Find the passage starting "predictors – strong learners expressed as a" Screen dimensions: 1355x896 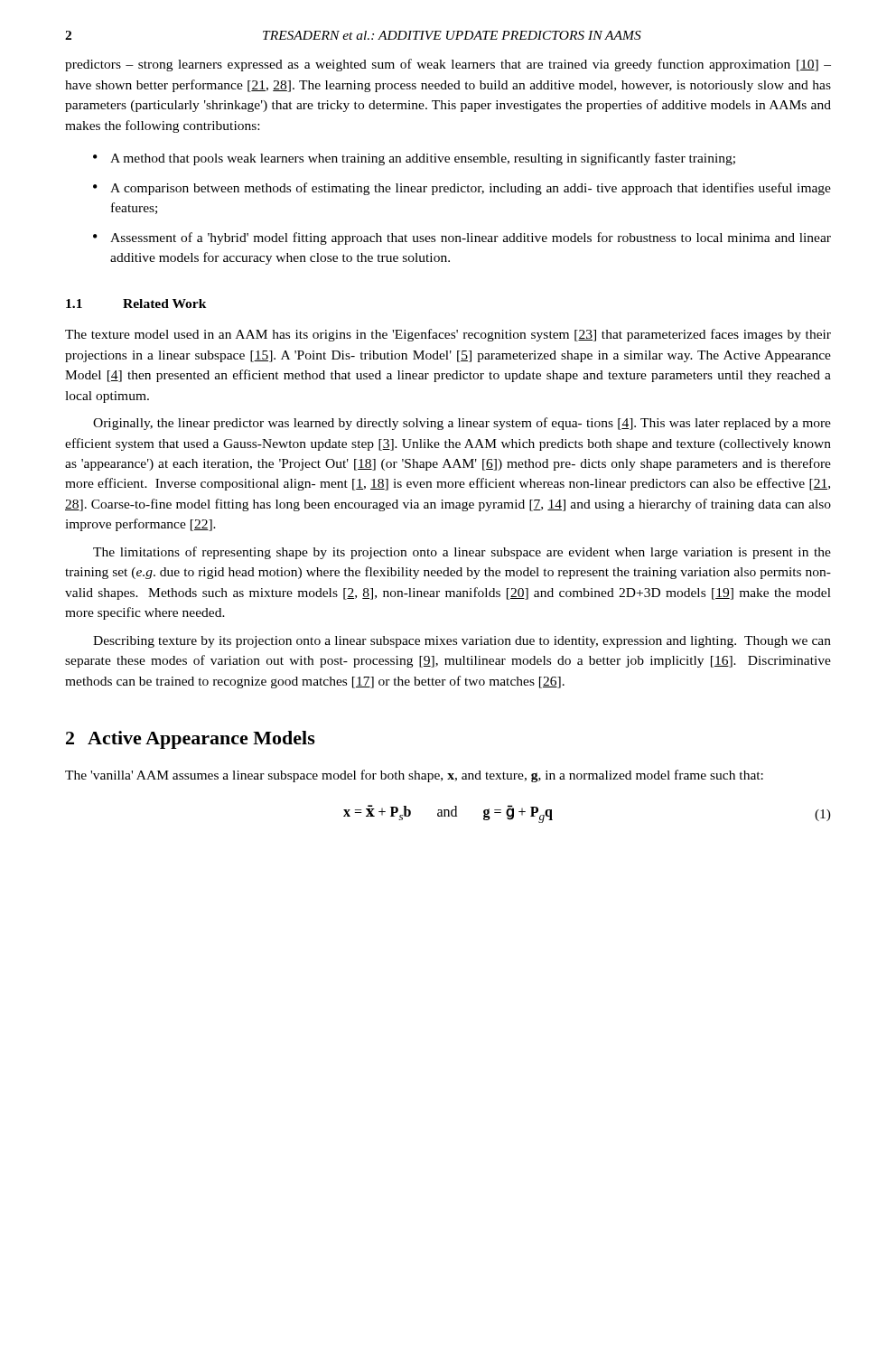pyautogui.click(x=448, y=95)
